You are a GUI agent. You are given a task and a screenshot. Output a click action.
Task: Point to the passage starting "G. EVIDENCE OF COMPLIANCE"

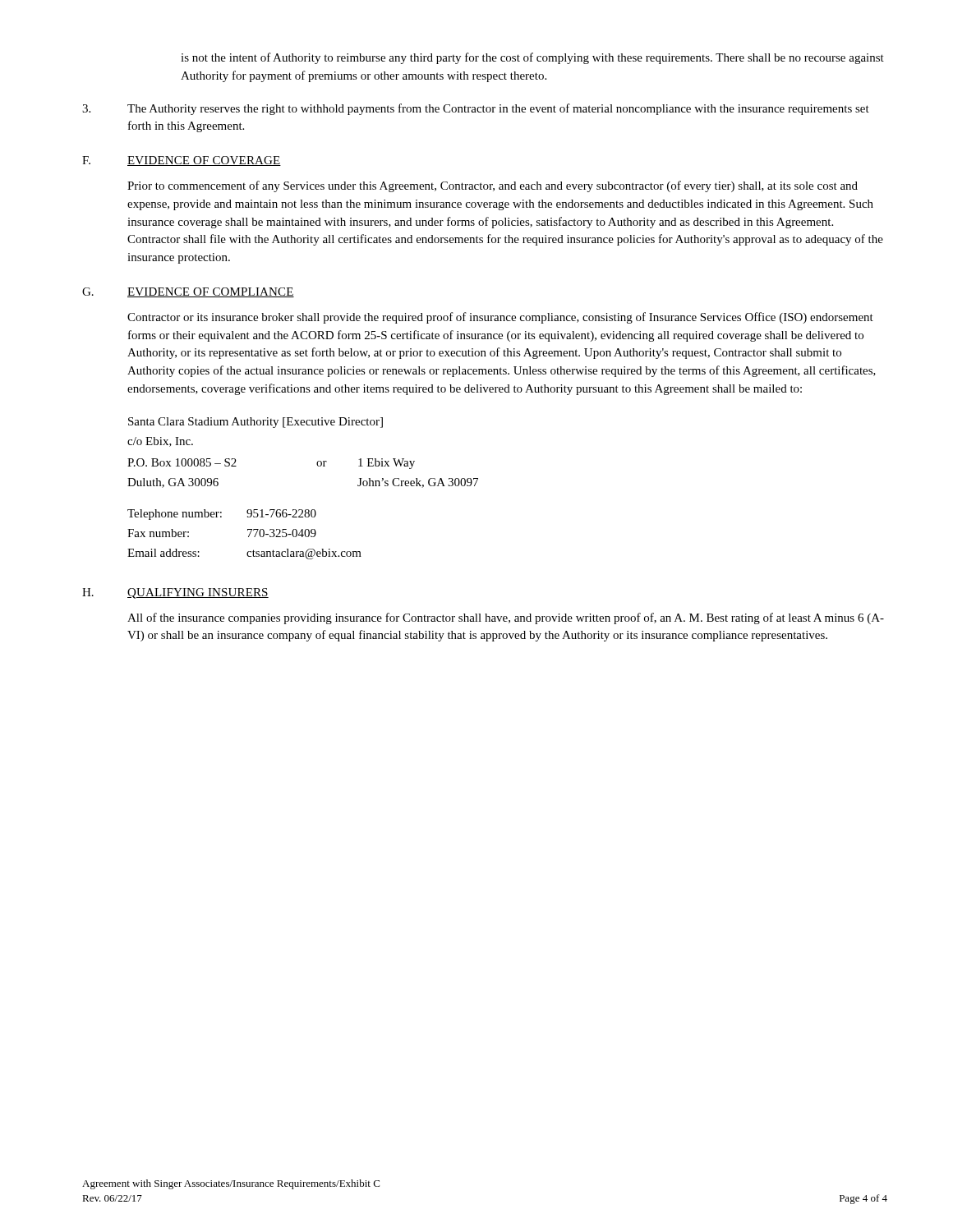(x=188, y=292)
